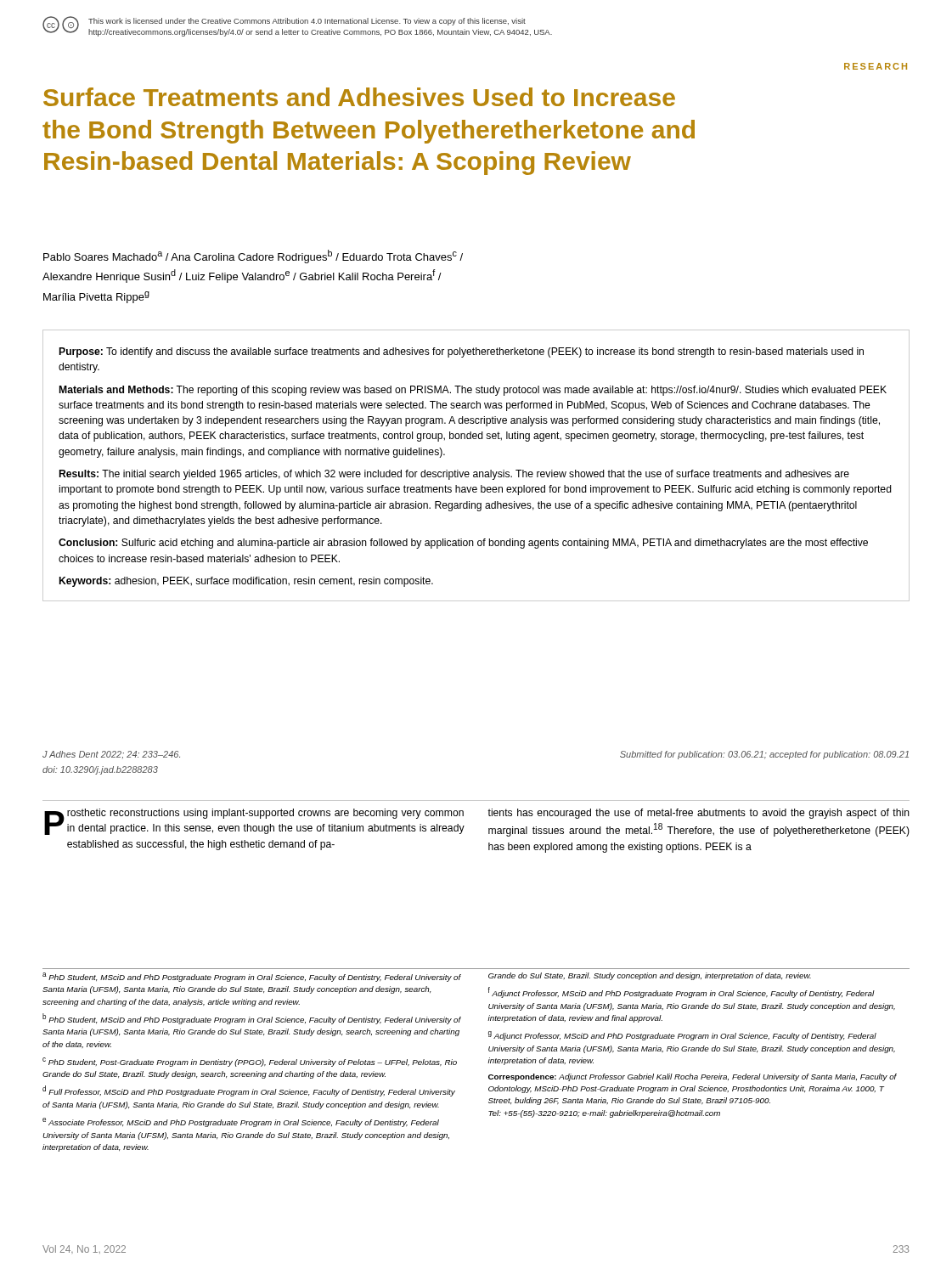Point to the block starting "Pablo Soares Machadoa / Ana Carolina"
This screenshot has height=1274, width=952.
tap(253, 276)
